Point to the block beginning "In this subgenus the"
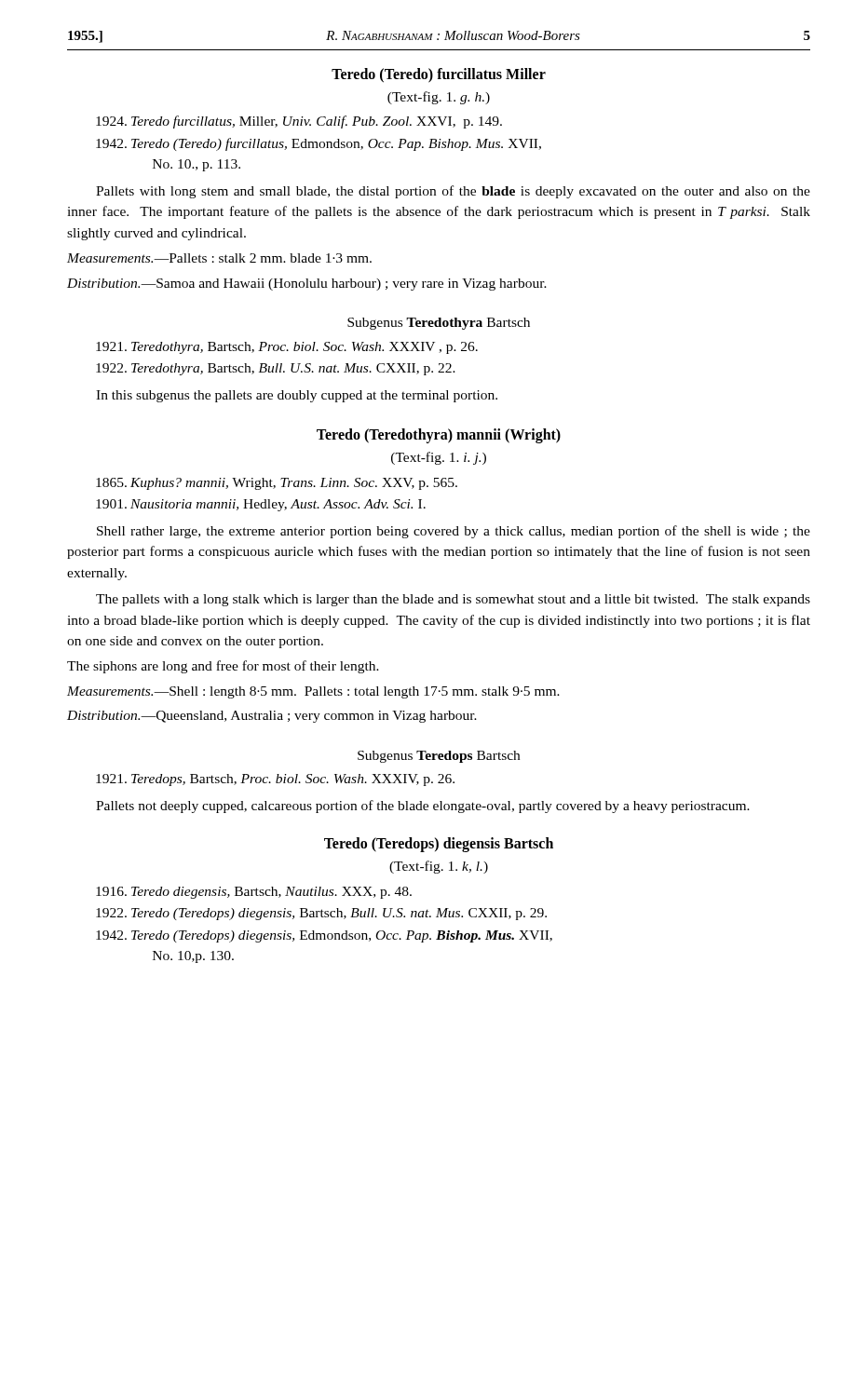868x1397 pixels. pos(297,394)
